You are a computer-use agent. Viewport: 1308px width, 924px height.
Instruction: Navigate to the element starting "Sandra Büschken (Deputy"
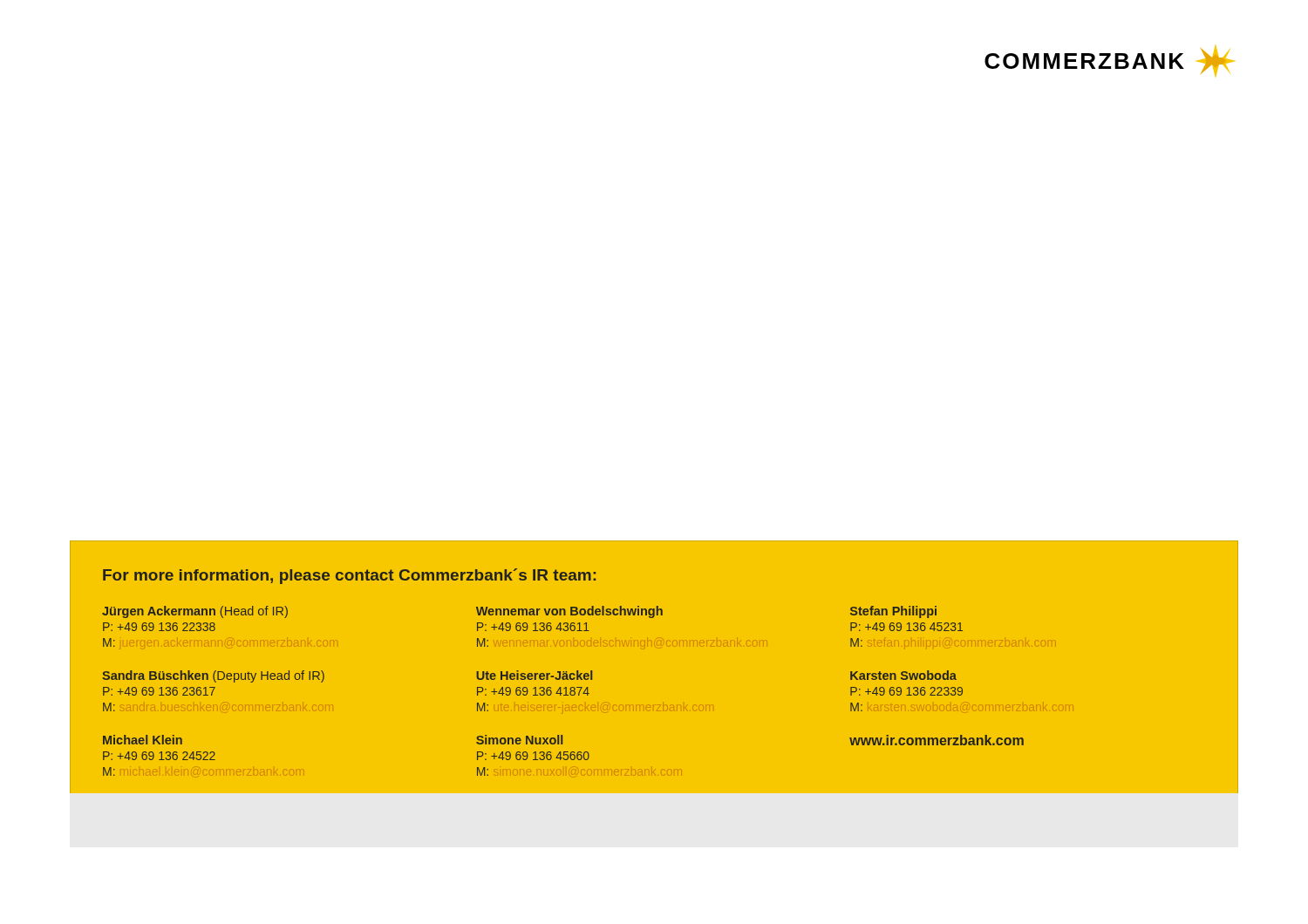pos(280,691)
